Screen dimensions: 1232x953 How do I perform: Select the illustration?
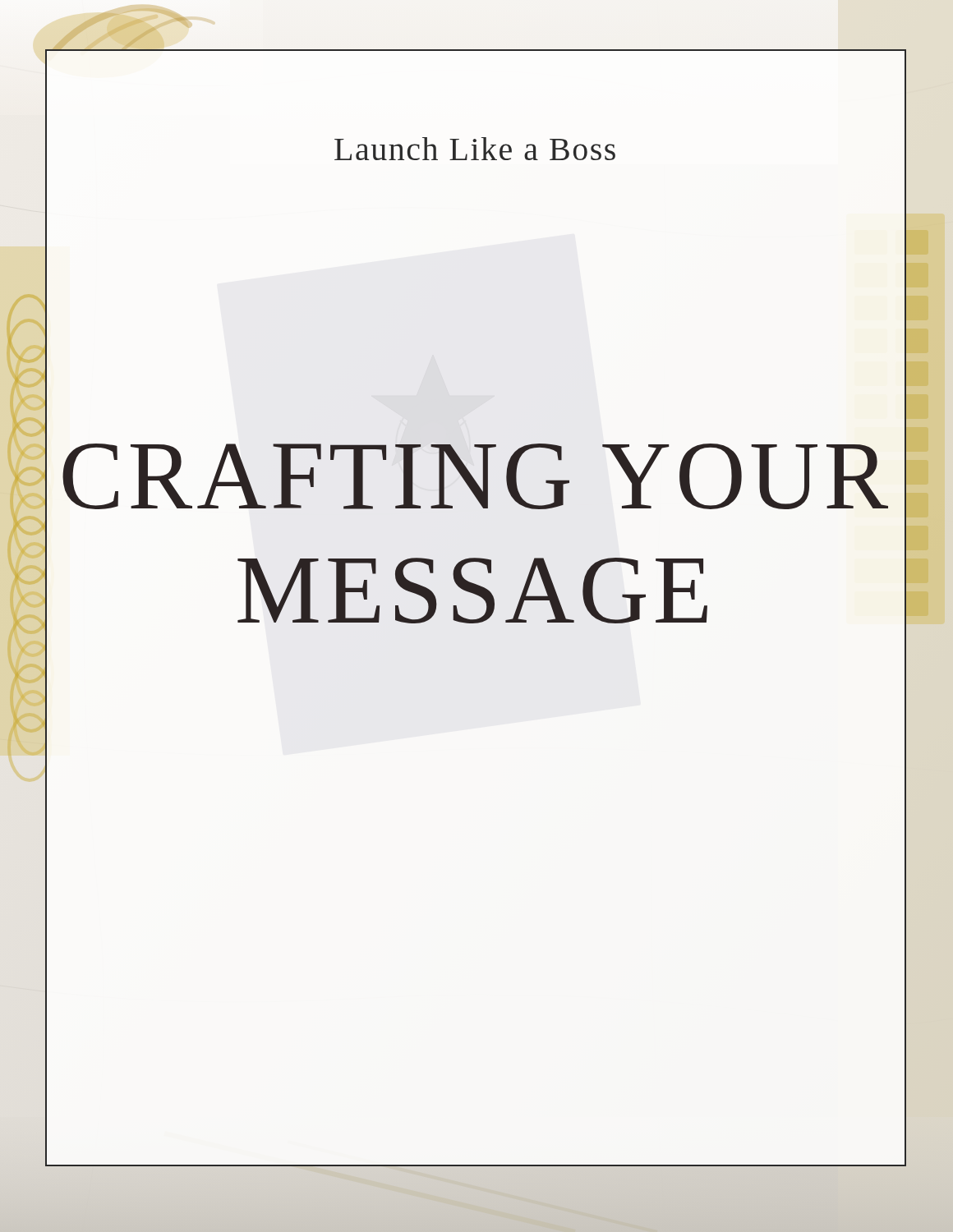point(476,608)
